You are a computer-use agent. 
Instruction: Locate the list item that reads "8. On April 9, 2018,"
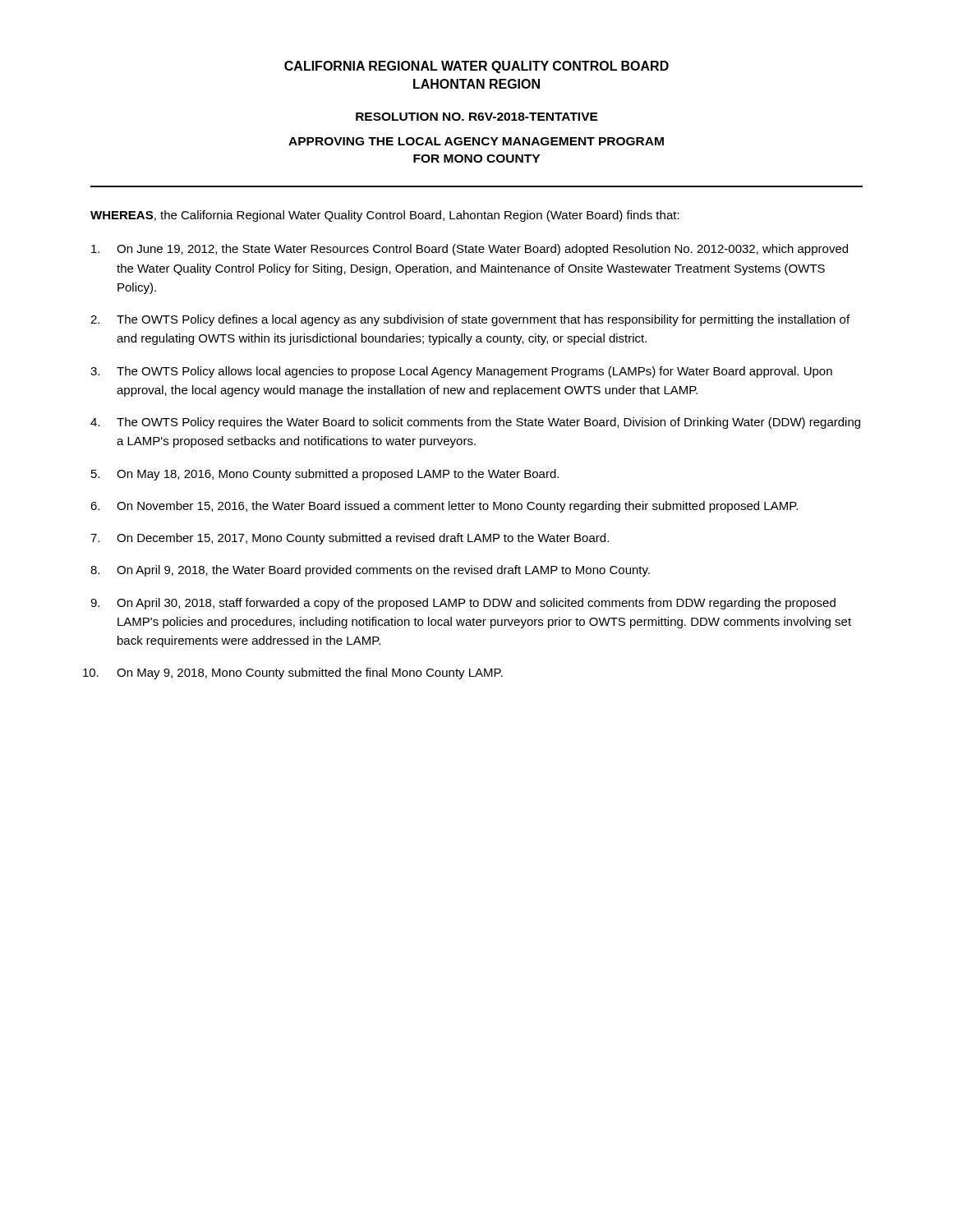476,570
